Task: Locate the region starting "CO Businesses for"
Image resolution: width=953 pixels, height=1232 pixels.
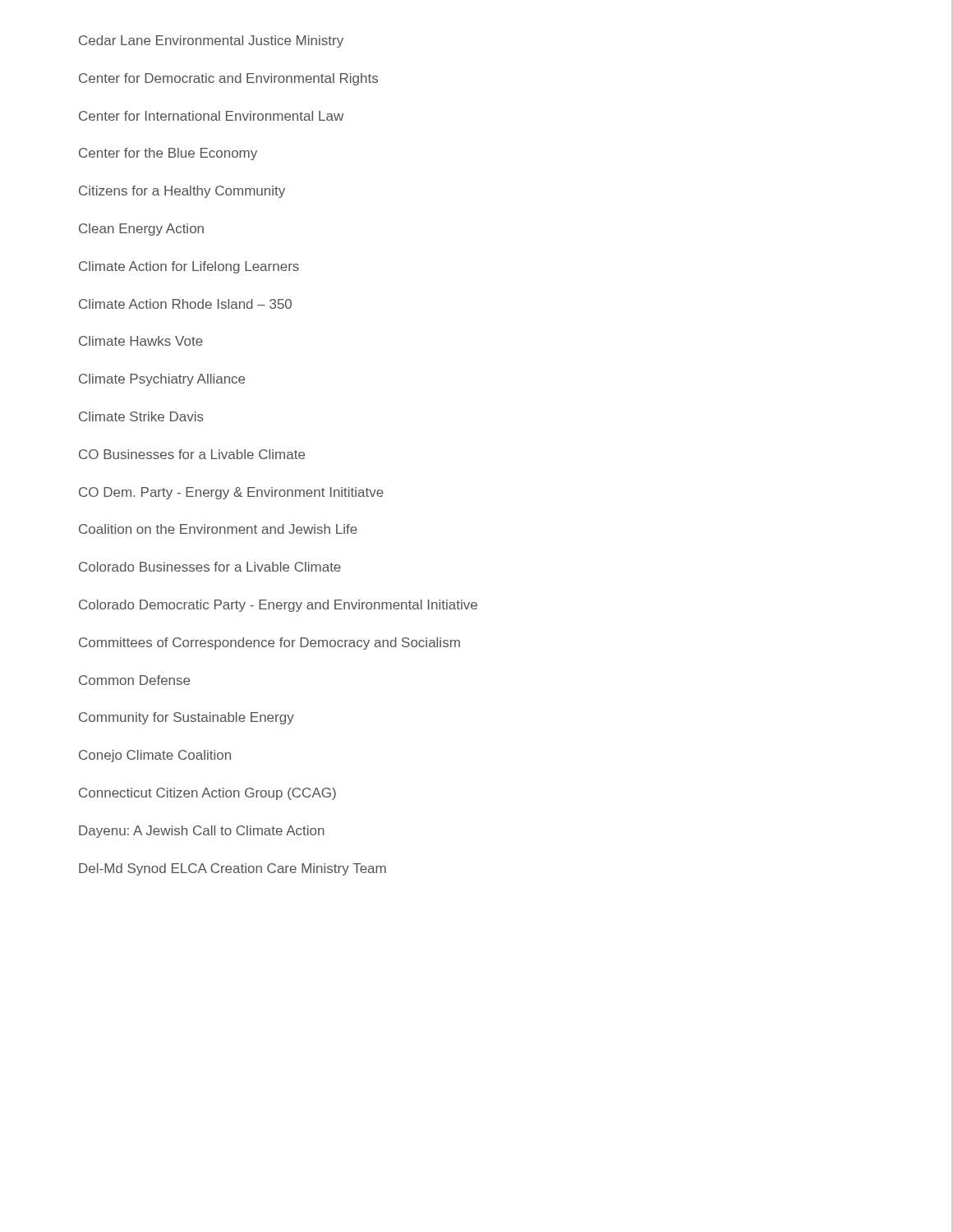Action: 192,454
